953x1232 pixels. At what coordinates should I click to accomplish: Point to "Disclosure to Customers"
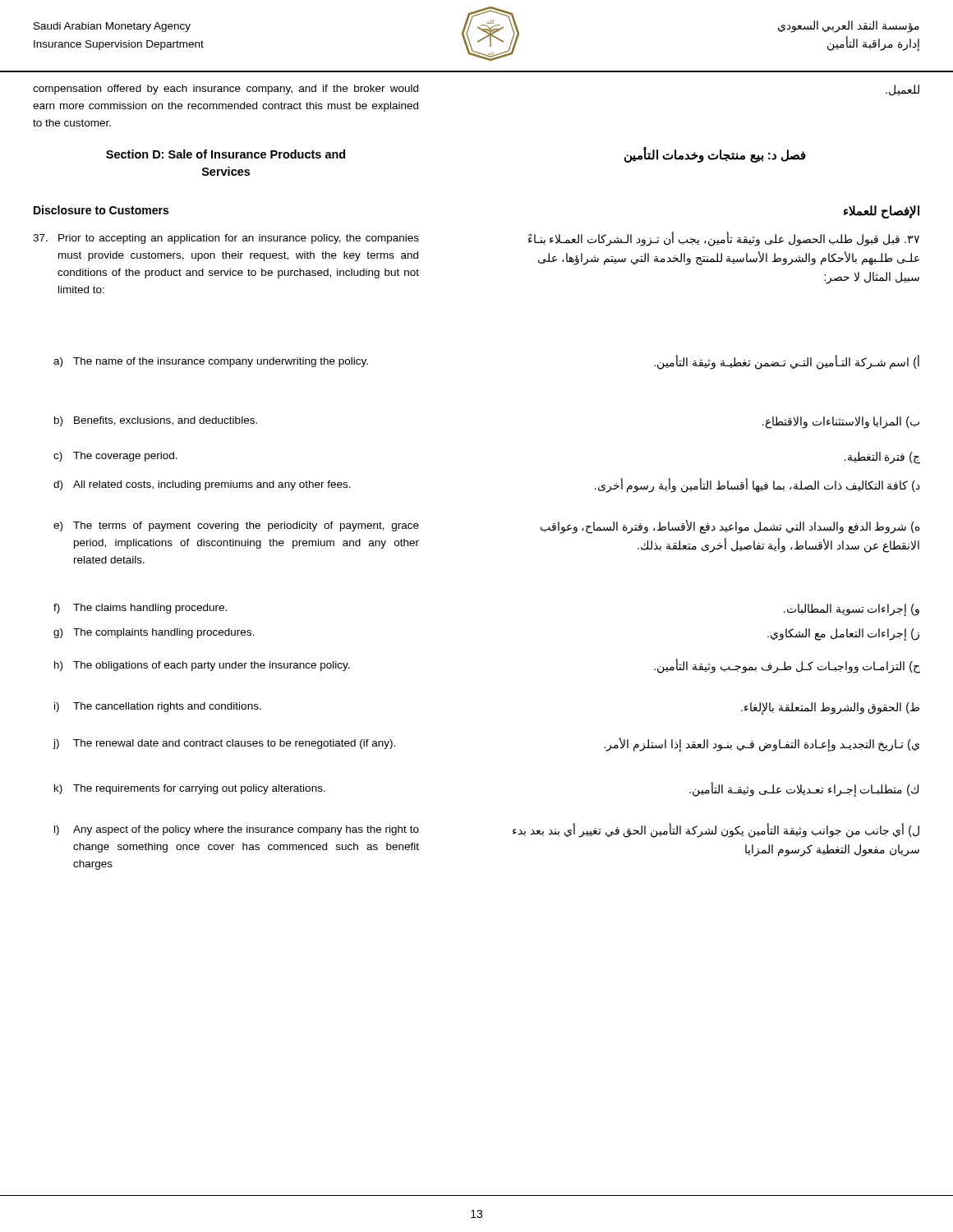(101, 210)
